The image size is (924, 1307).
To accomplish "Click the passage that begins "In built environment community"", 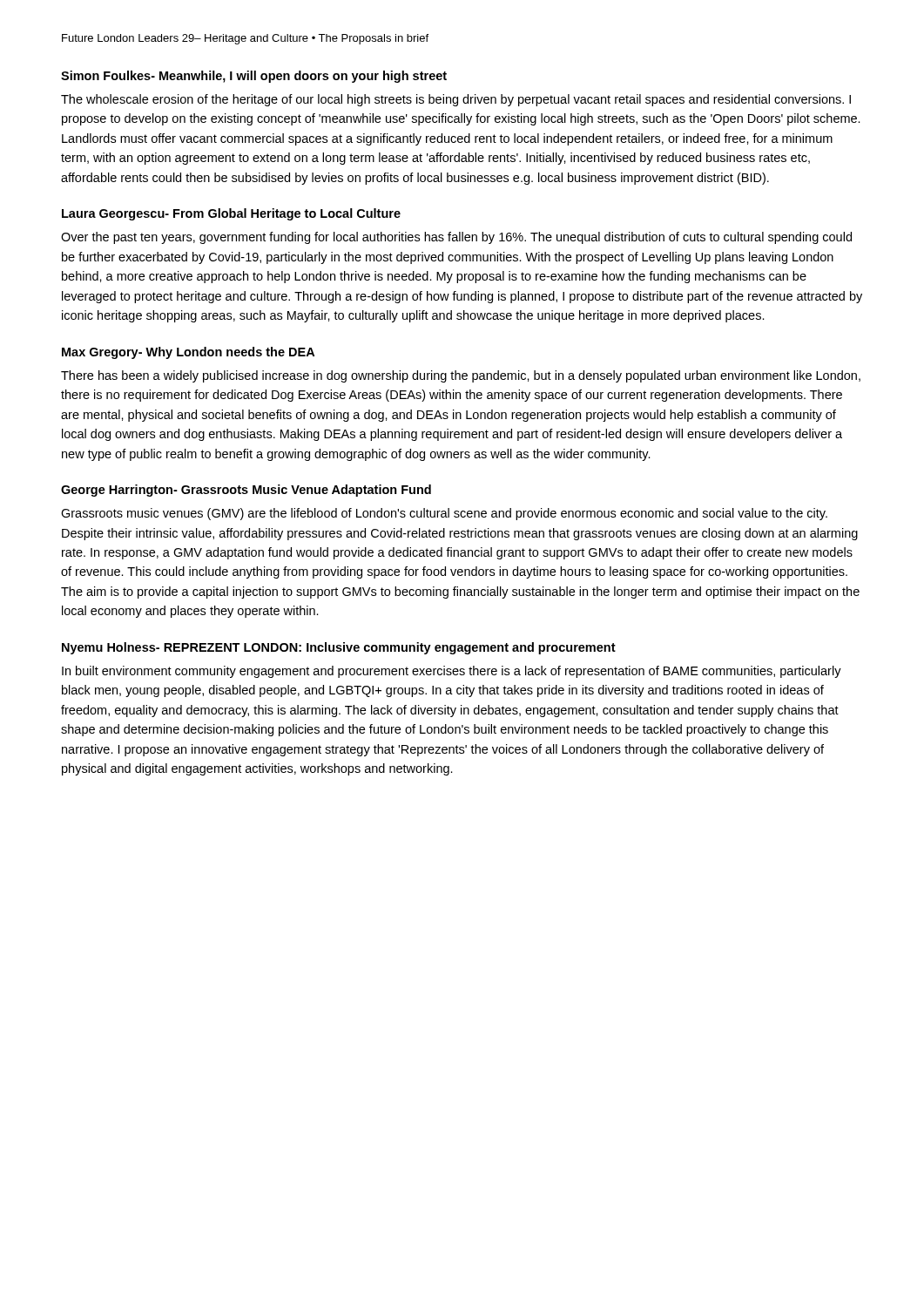I will pyautogui.click(x=451, y=720).
